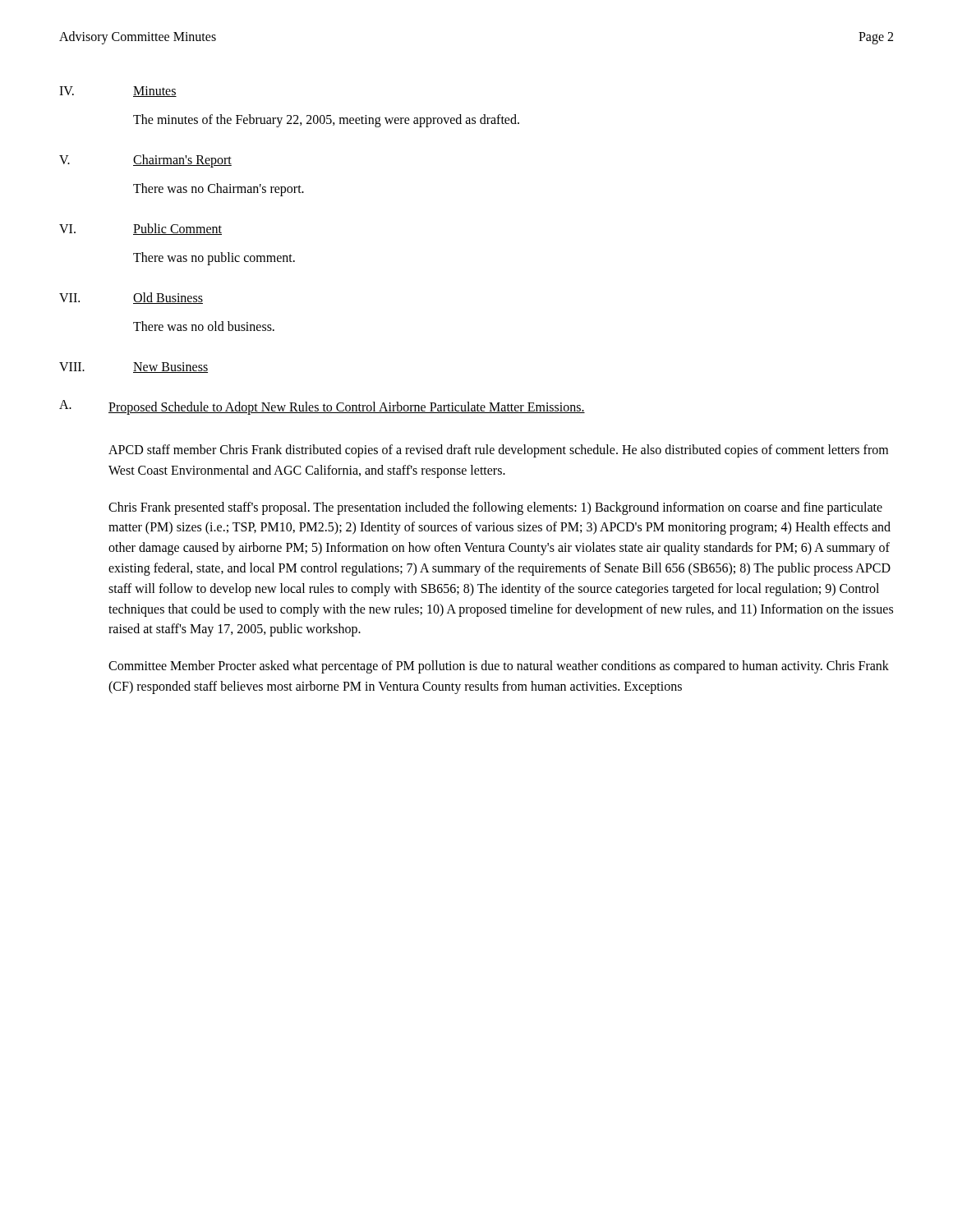This screenshot has width=953, height=1232.
Task: Click on the section header containing "Old Business"
Action: pyautogui.click(x=168, y=298)
